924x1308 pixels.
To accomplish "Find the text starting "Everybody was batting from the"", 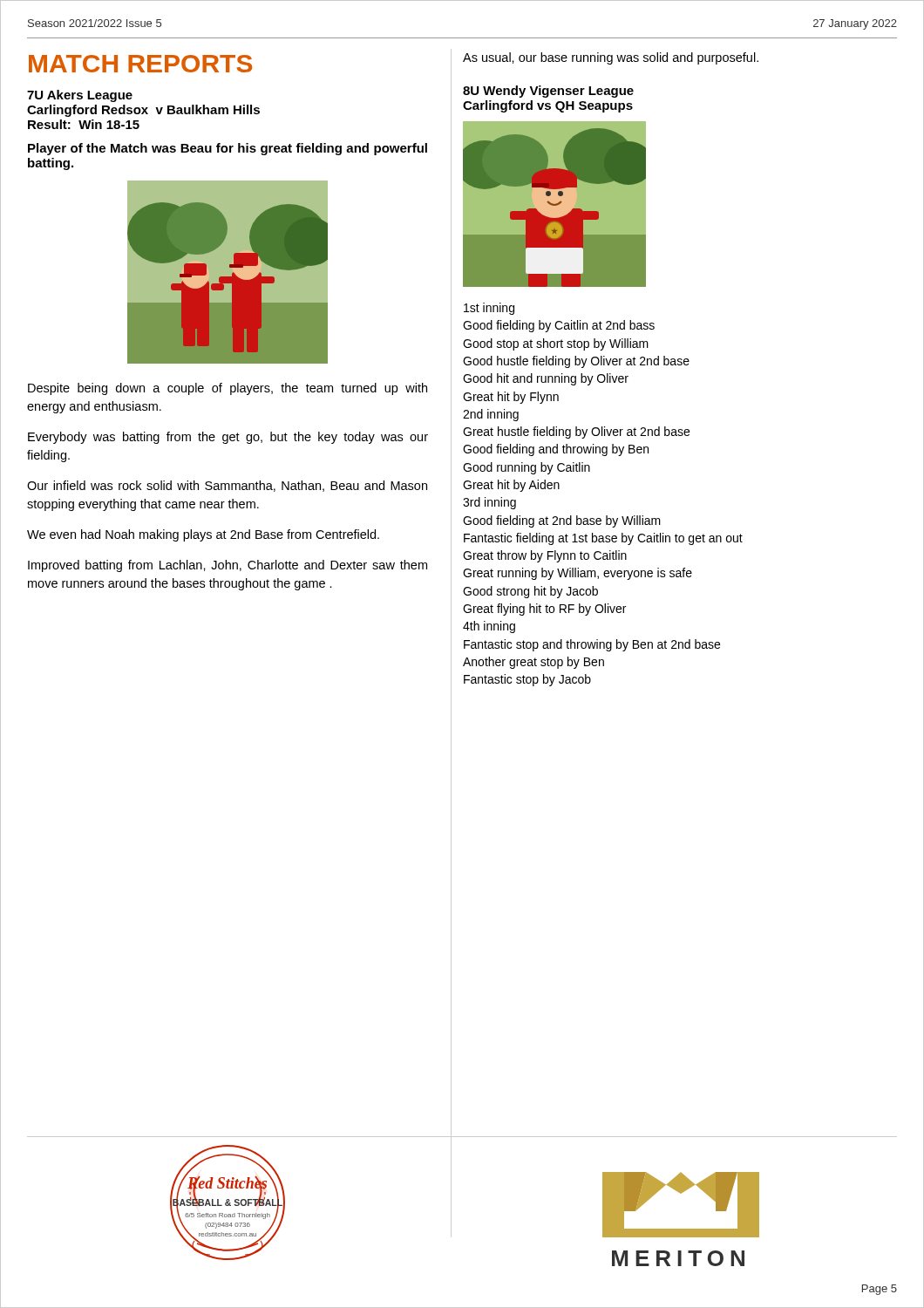I will pyautogui.click(x=227, y=446).
